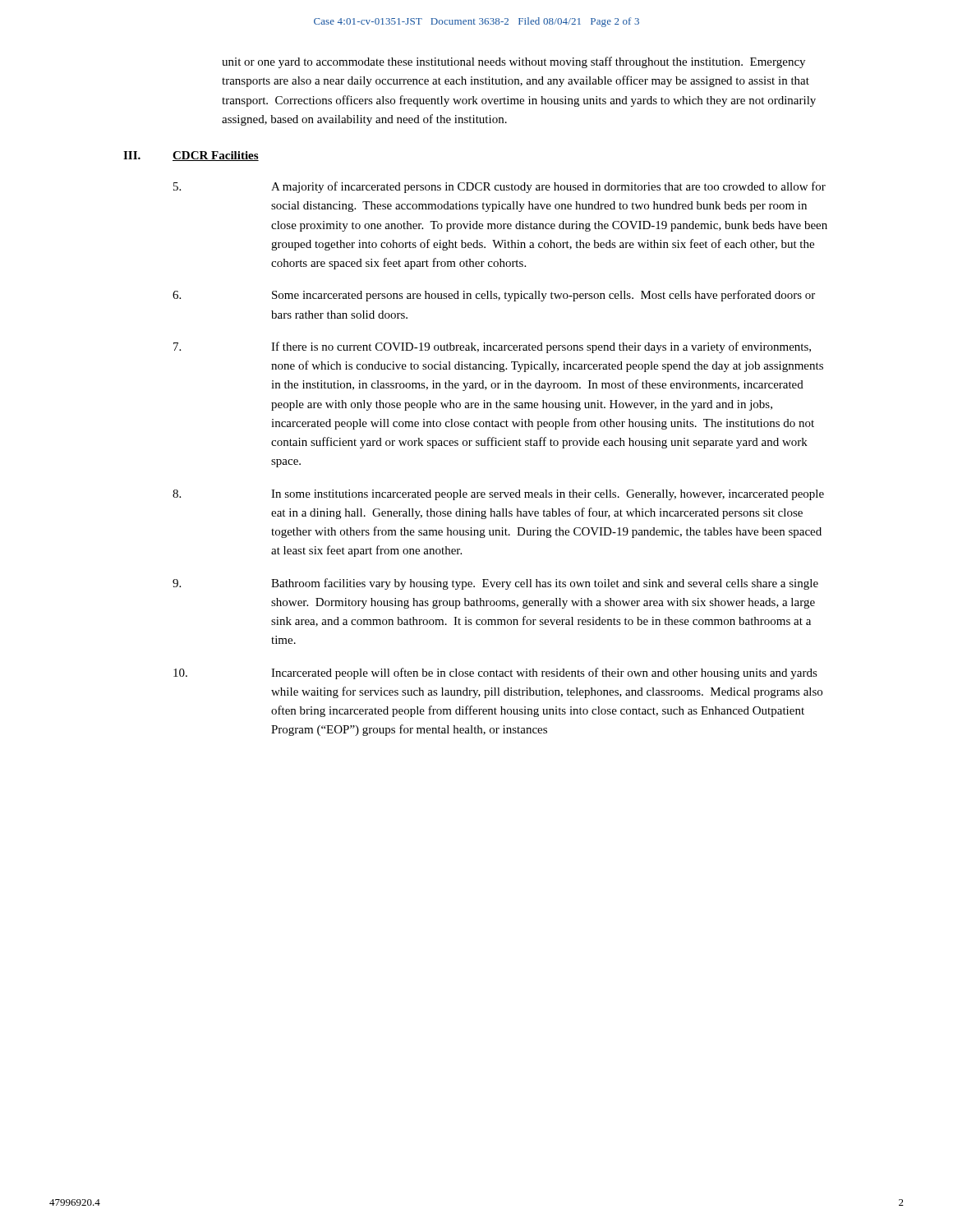Find the text starting "9. Bathroom facilities vary by"
Viewport: 953px width, 1232px height.
point(476,612)
